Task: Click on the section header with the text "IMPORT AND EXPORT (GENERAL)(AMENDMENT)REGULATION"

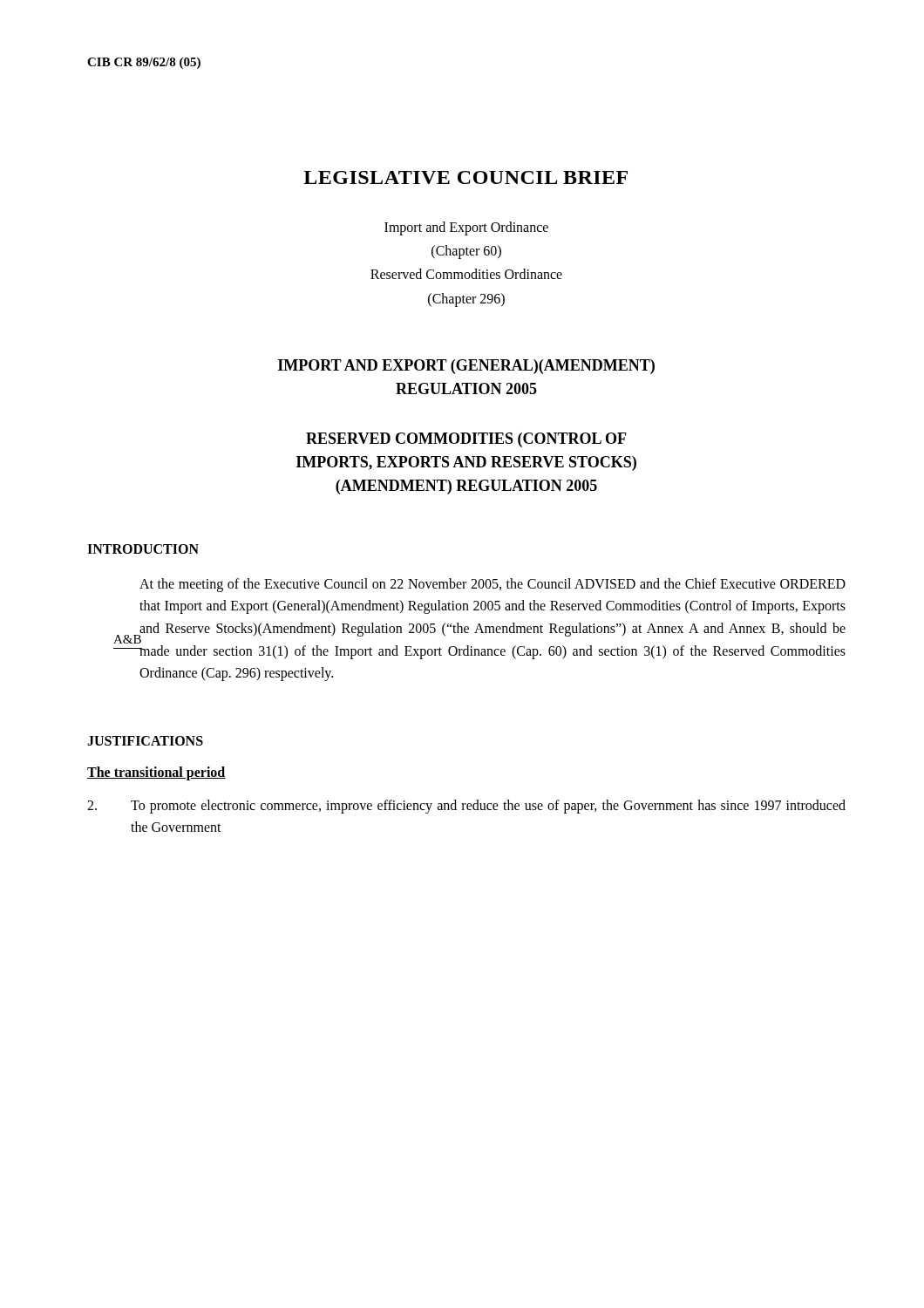Action: point(466,377)
